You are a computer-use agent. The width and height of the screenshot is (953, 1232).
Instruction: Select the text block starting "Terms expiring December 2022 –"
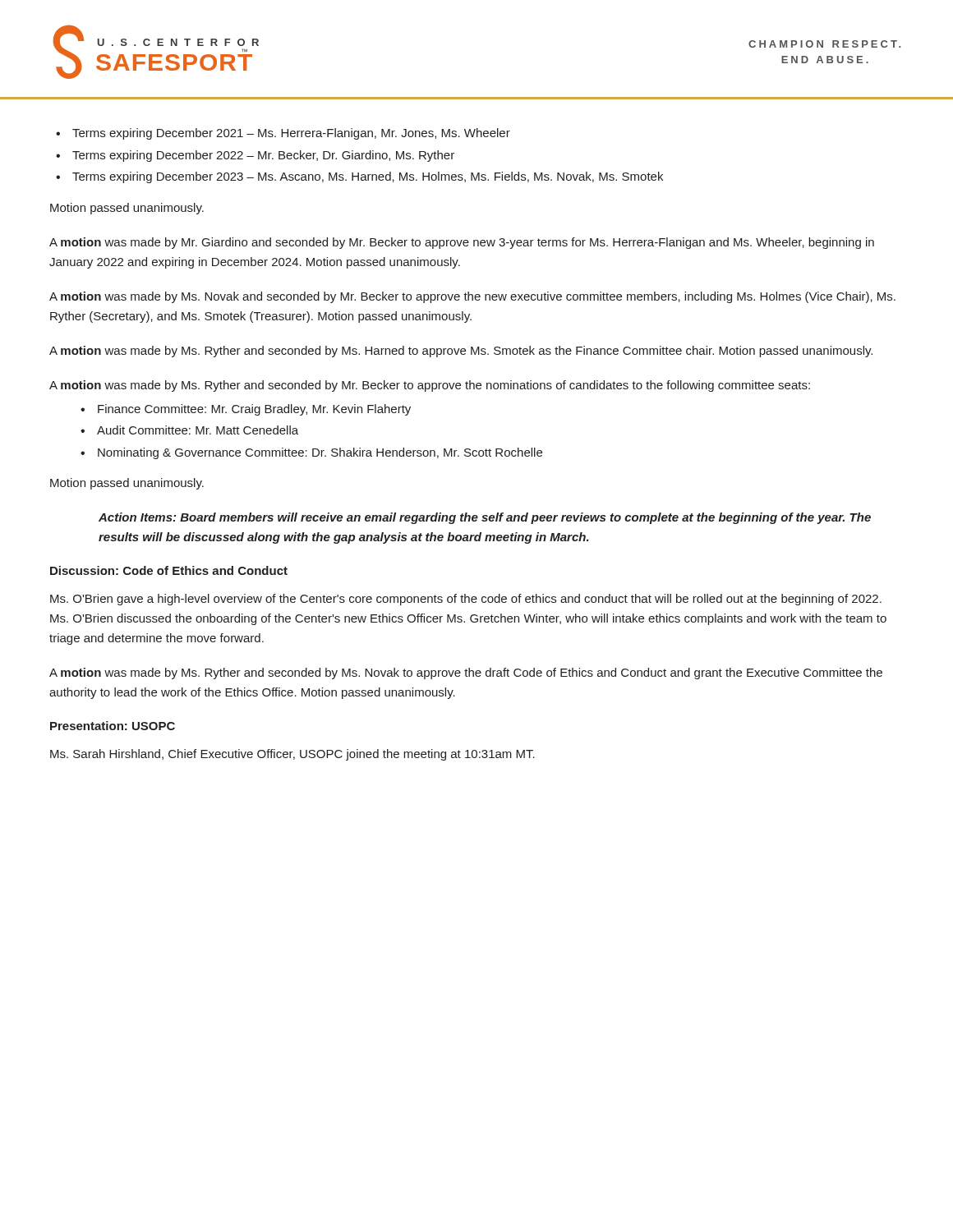point(263,154)
